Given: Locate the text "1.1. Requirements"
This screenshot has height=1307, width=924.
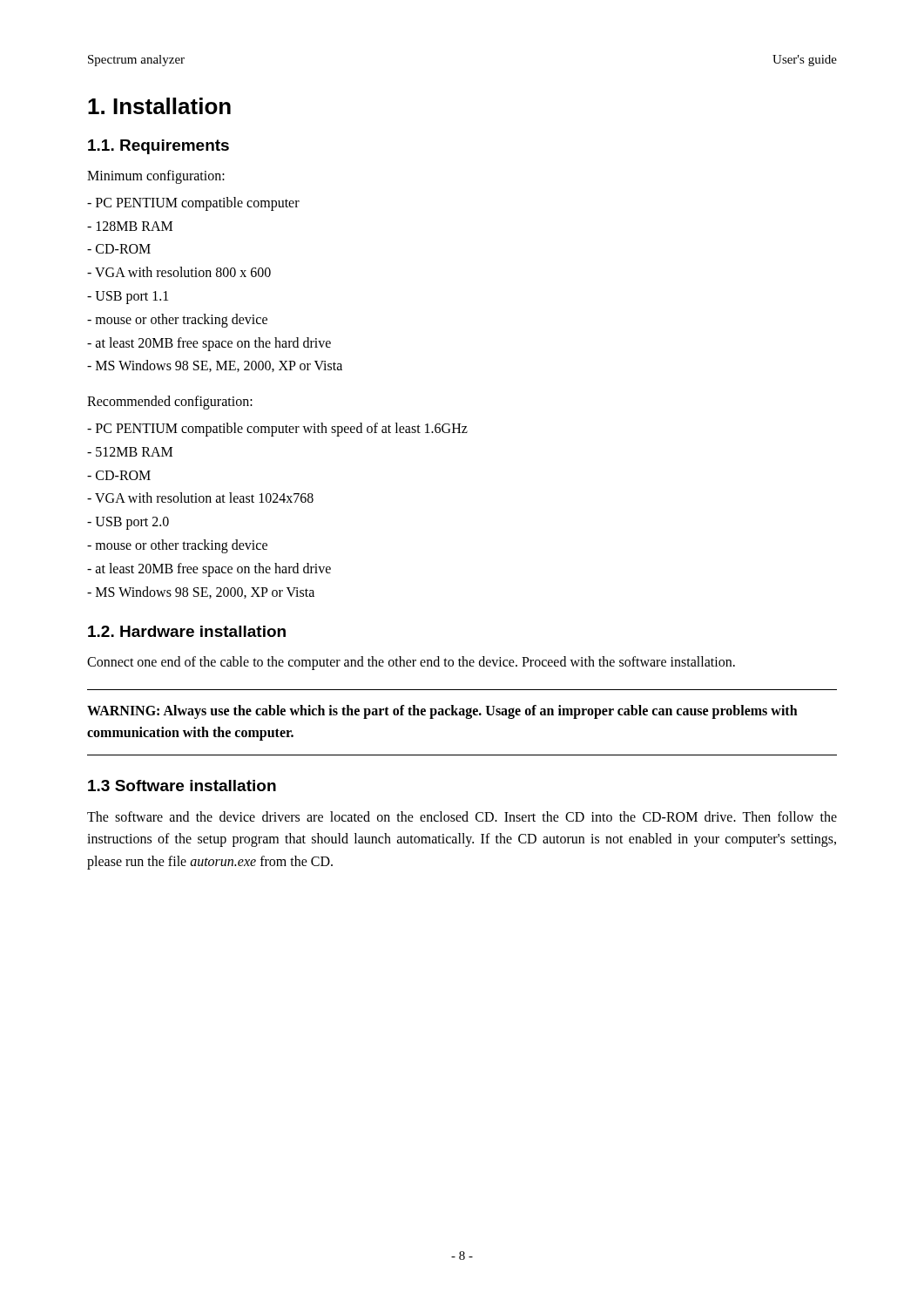Looking at the screenshot, I should (158, 147).
